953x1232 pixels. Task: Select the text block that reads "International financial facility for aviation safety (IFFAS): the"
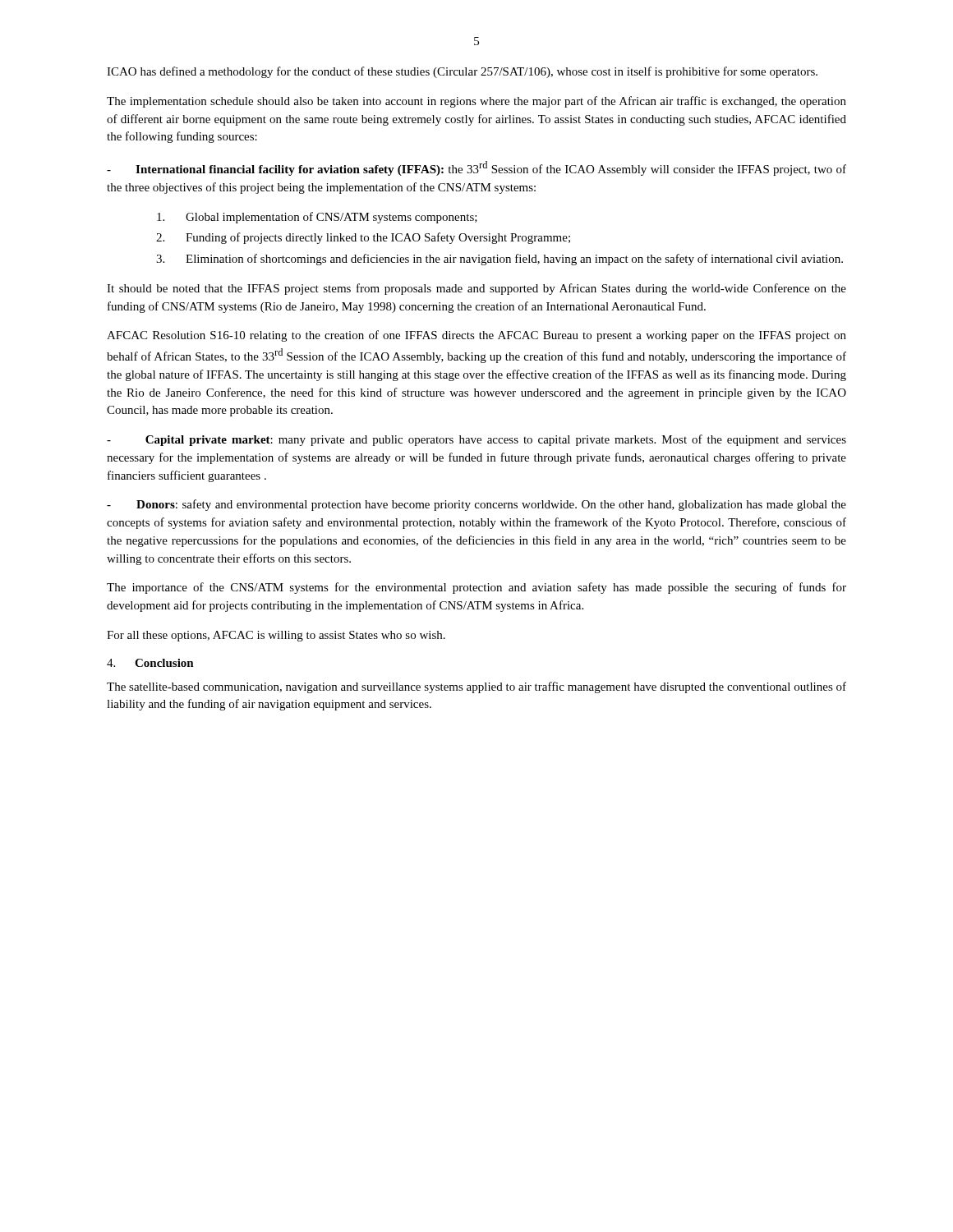pyautogui.click(x=476, y=177)
